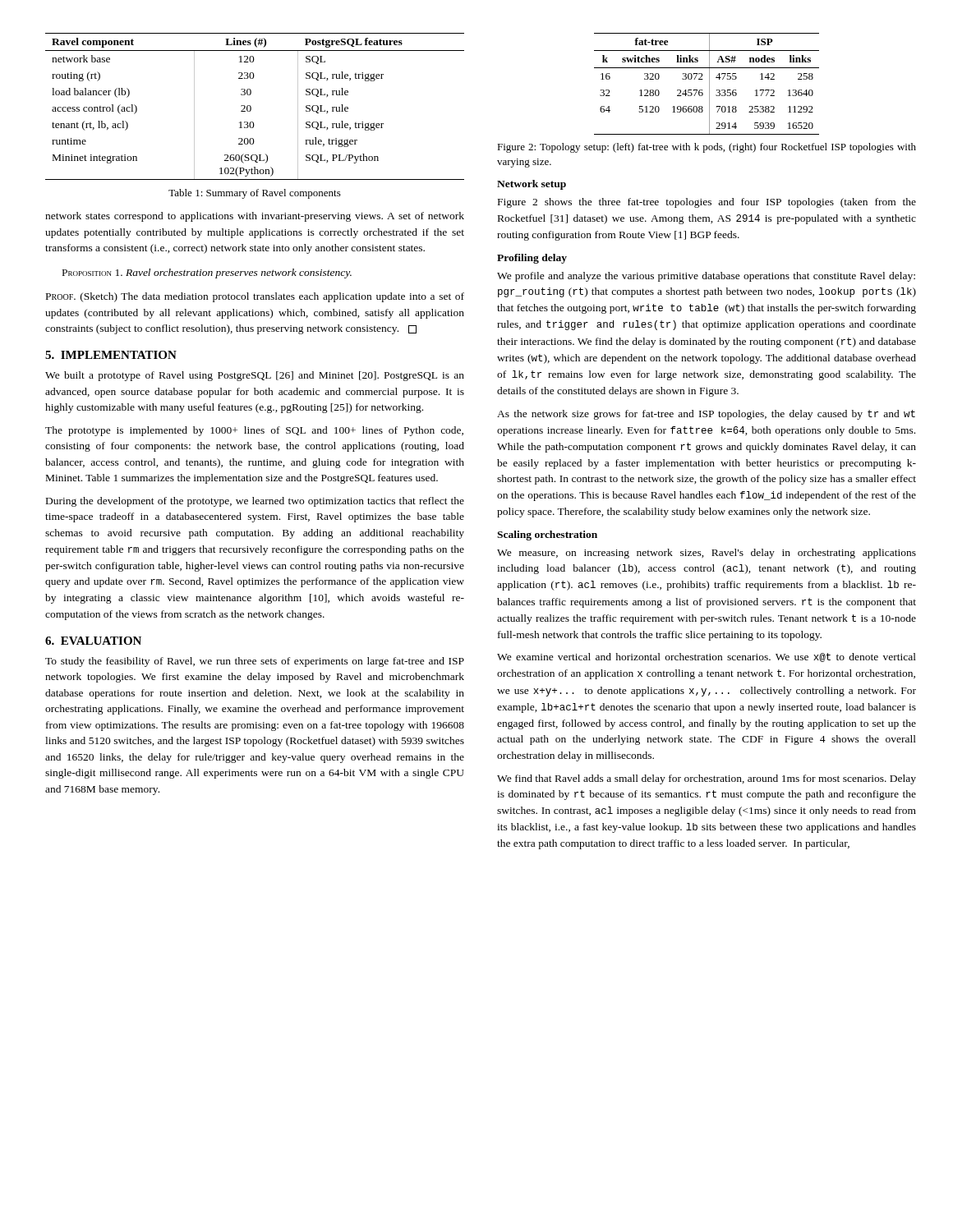Click on the table containing "SQL, rule"
This screenshot has height=1232, width=953.
pyautogui.click(x=255, y=106)
